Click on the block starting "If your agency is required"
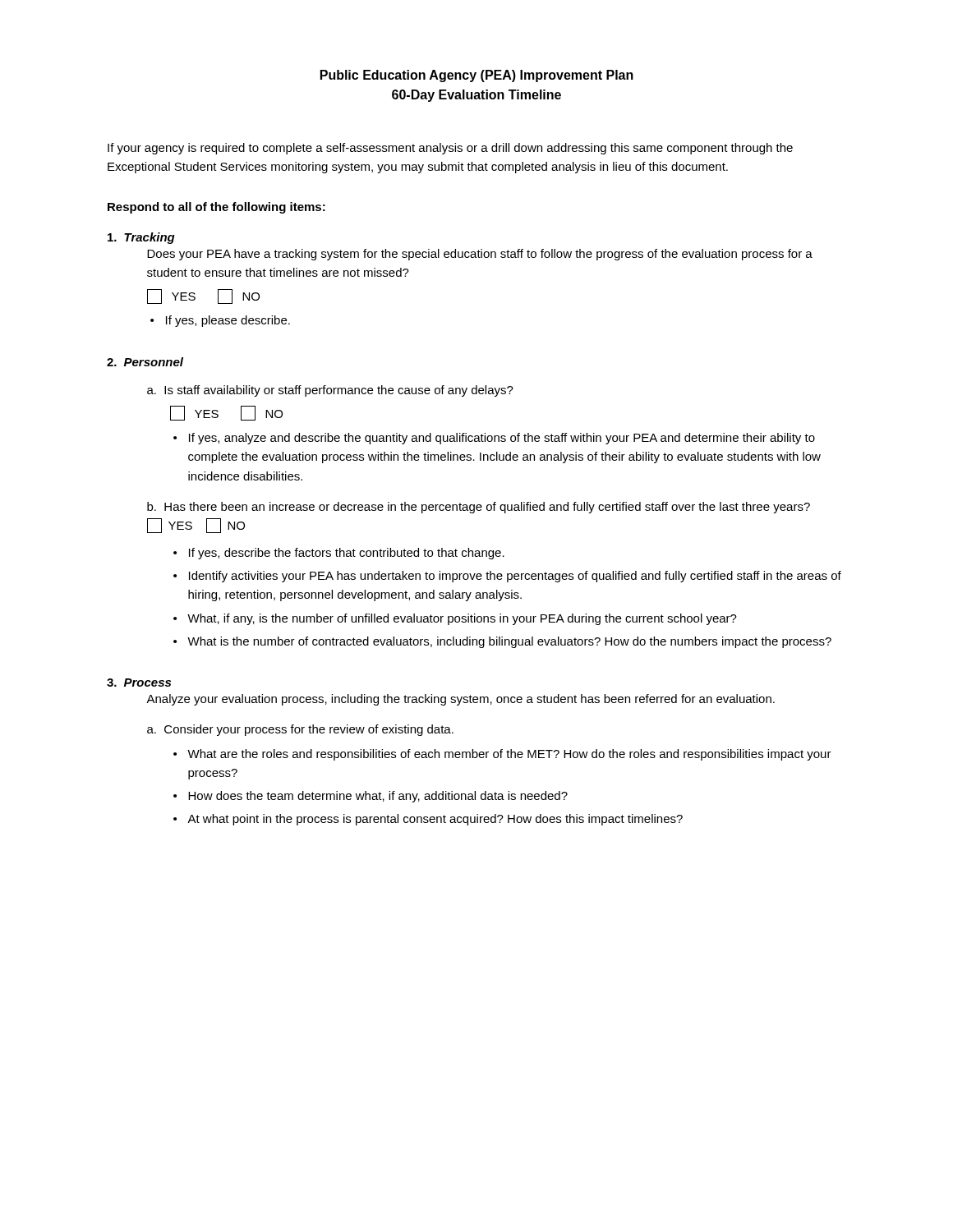 tap(450, 157)
